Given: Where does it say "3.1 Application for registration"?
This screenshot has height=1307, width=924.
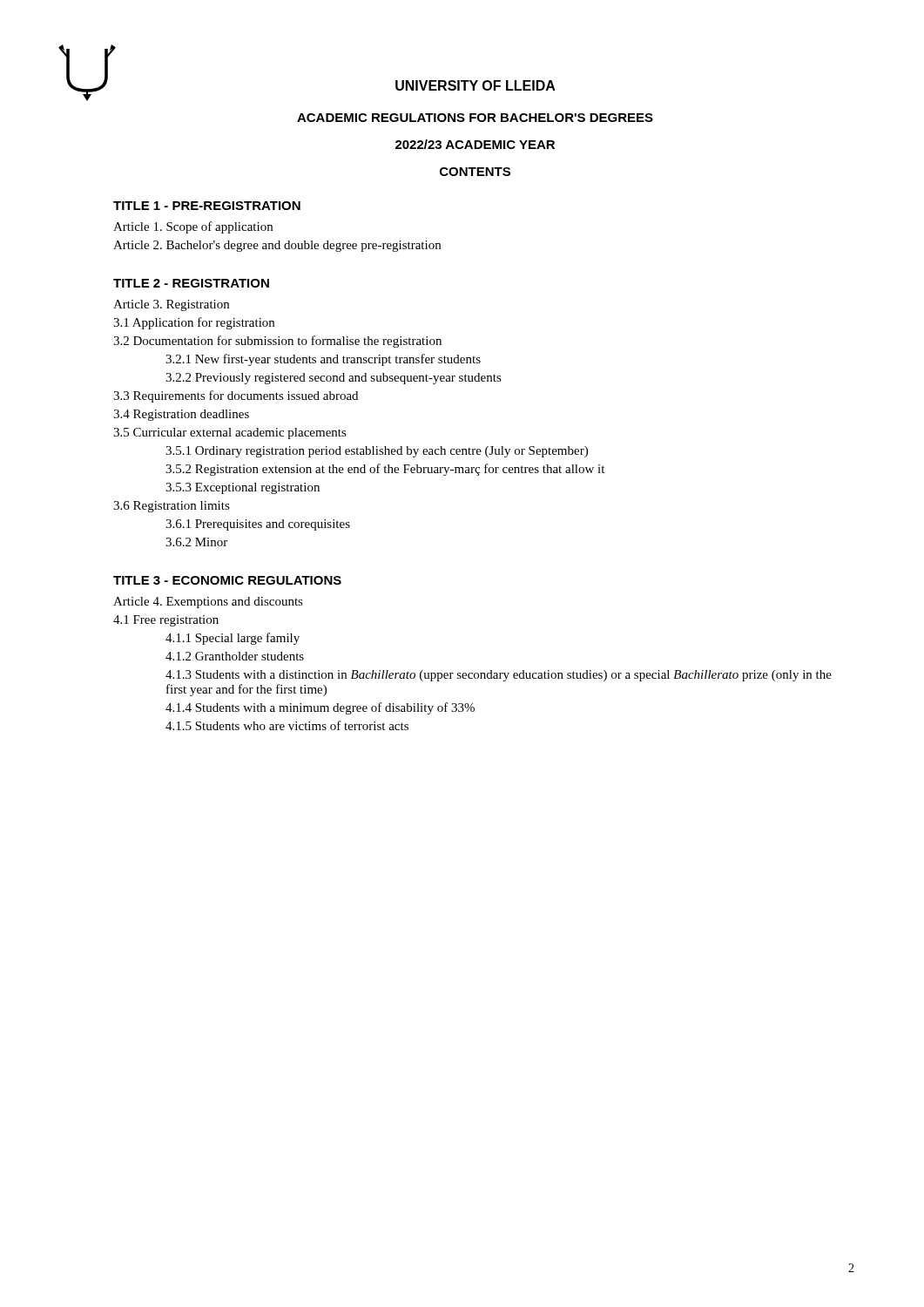Looking at the screenshot, I should pos(194,322).
